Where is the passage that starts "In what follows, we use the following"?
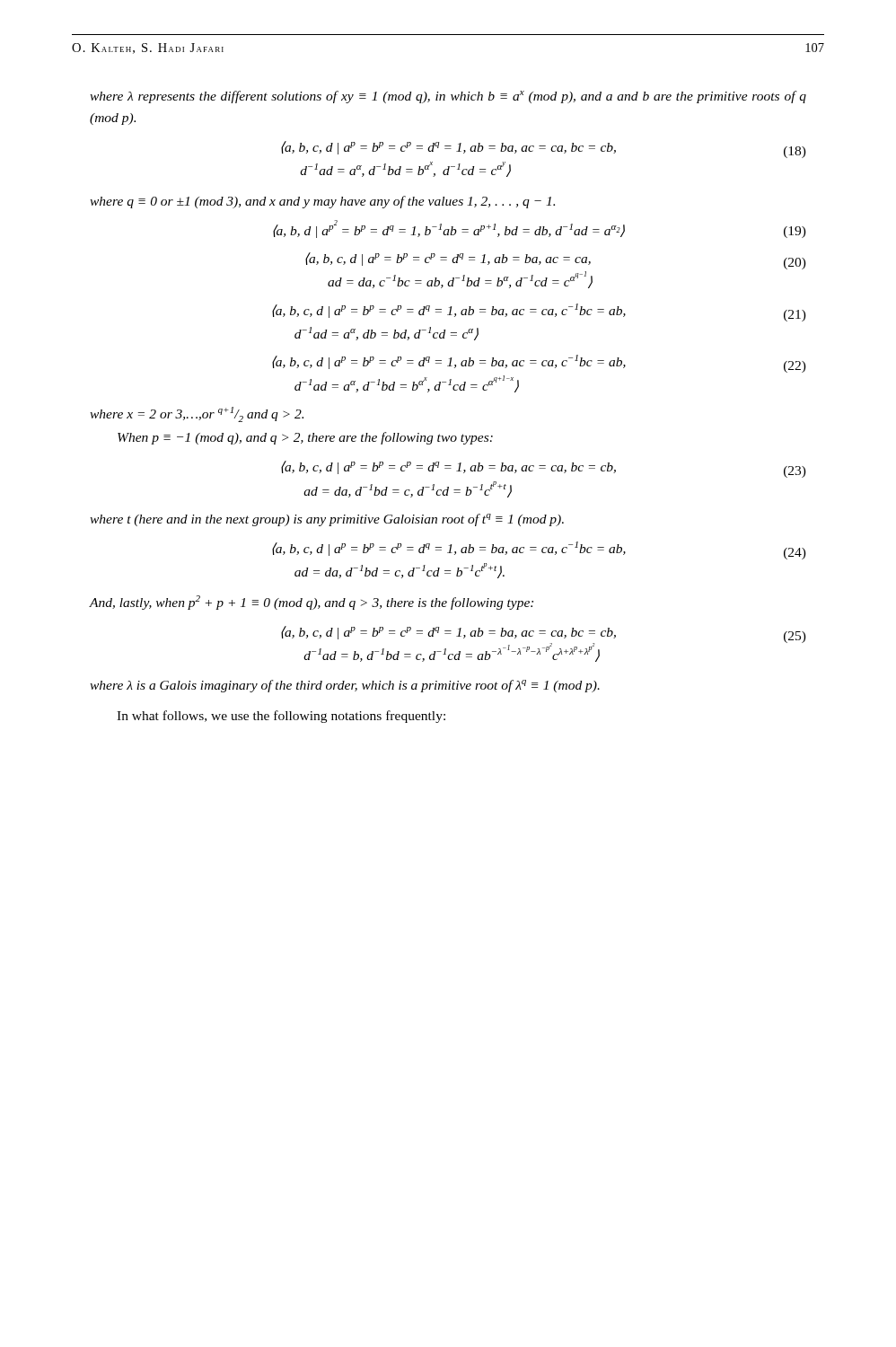The image size is (896, 1347). tap(448, 716)
